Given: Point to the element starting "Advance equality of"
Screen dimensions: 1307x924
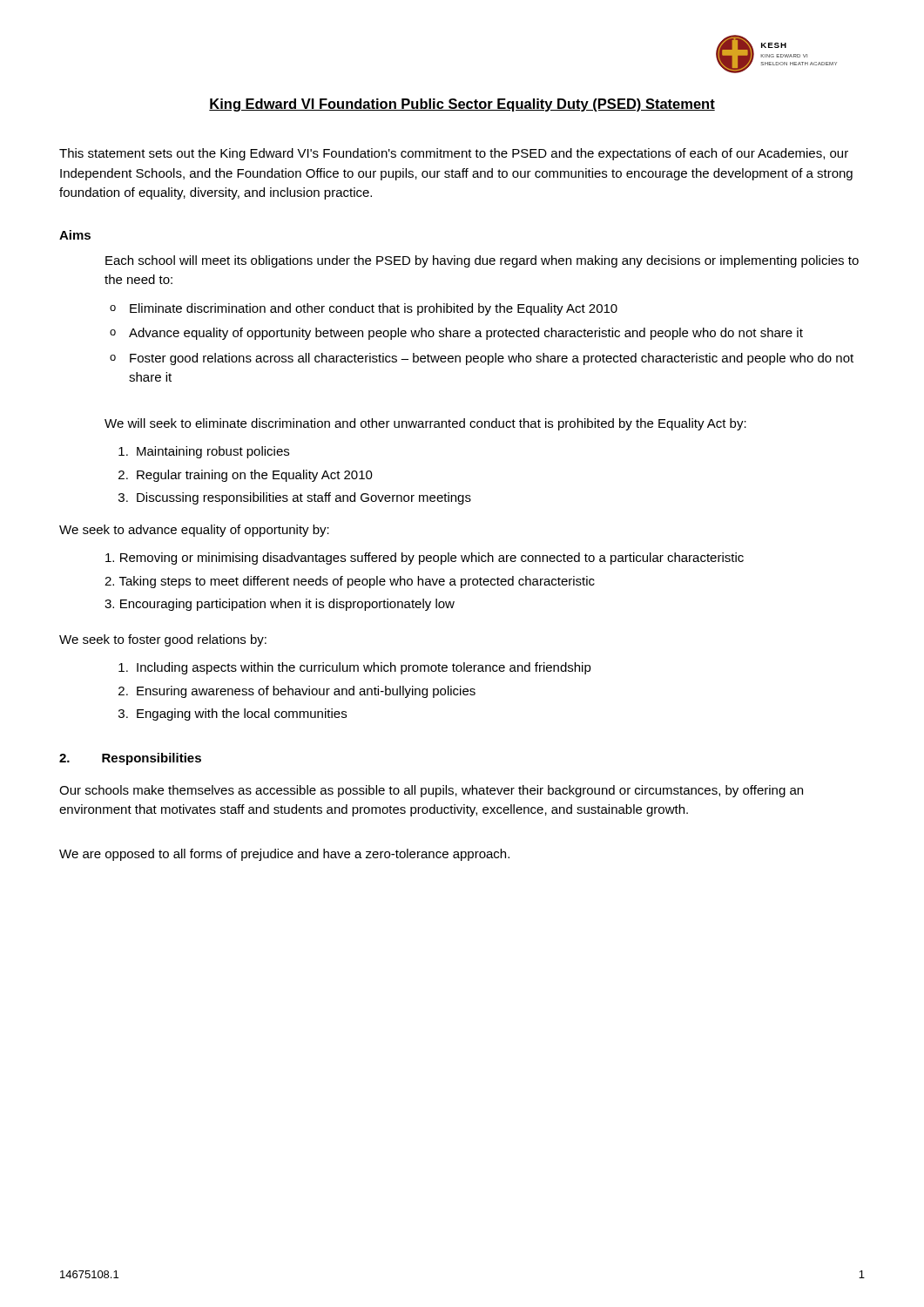Looking at the screenshot, I should point(466,332).
